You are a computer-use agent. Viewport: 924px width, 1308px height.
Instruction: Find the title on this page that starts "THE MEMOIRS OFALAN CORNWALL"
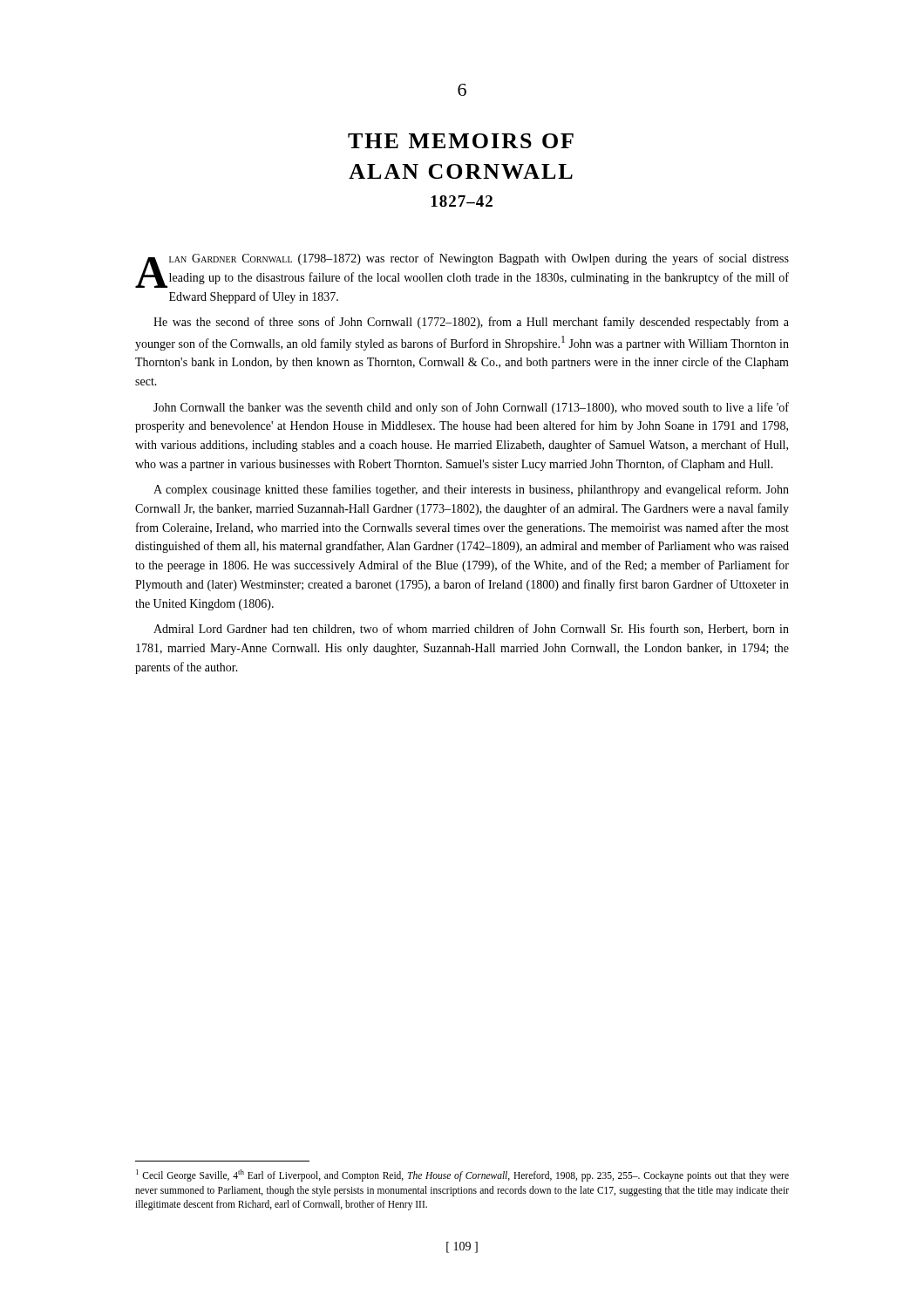point(462,168)
